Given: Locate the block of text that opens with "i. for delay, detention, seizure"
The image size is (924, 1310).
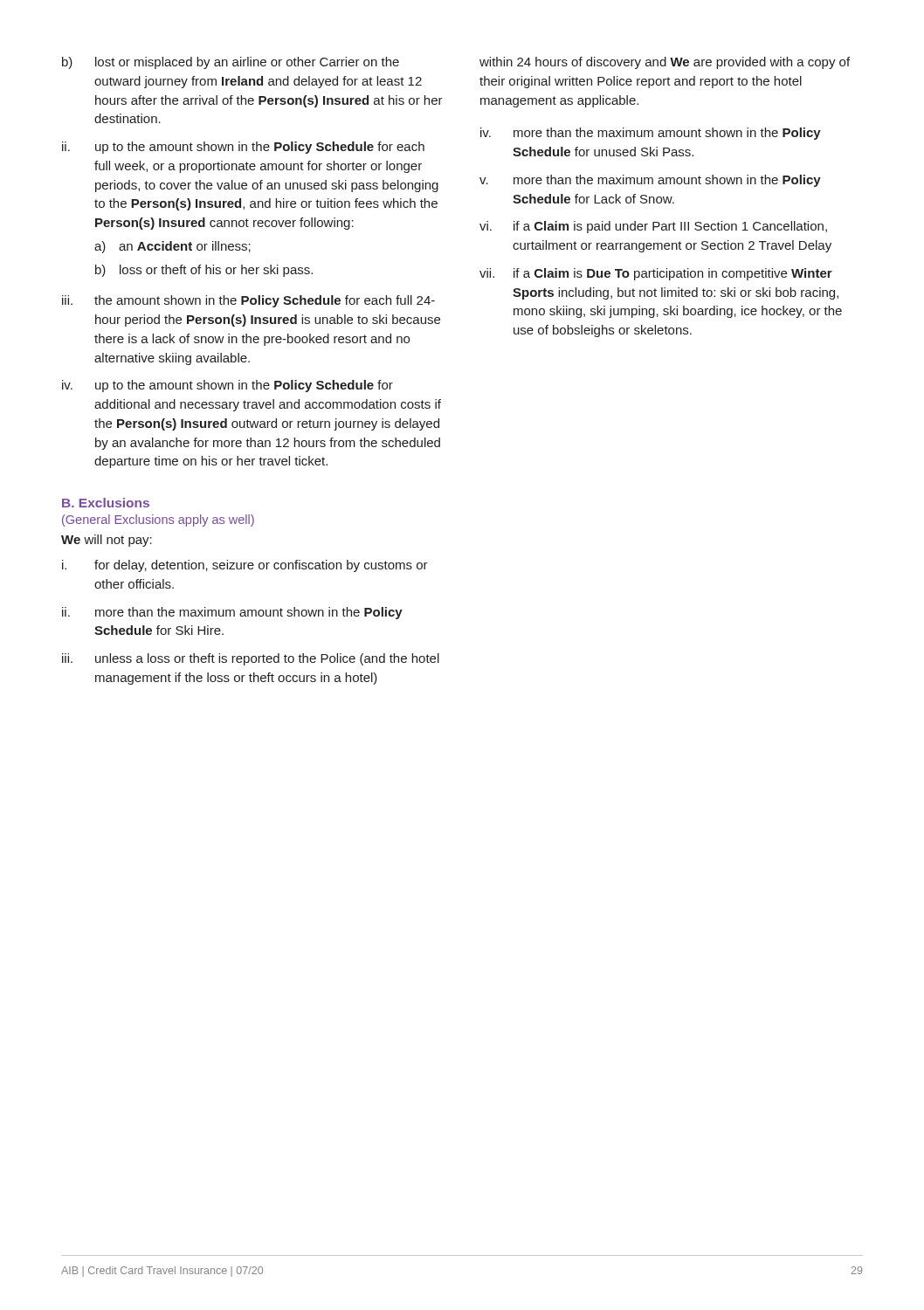Looking at the screenshot, I should (x=253, y=574).
